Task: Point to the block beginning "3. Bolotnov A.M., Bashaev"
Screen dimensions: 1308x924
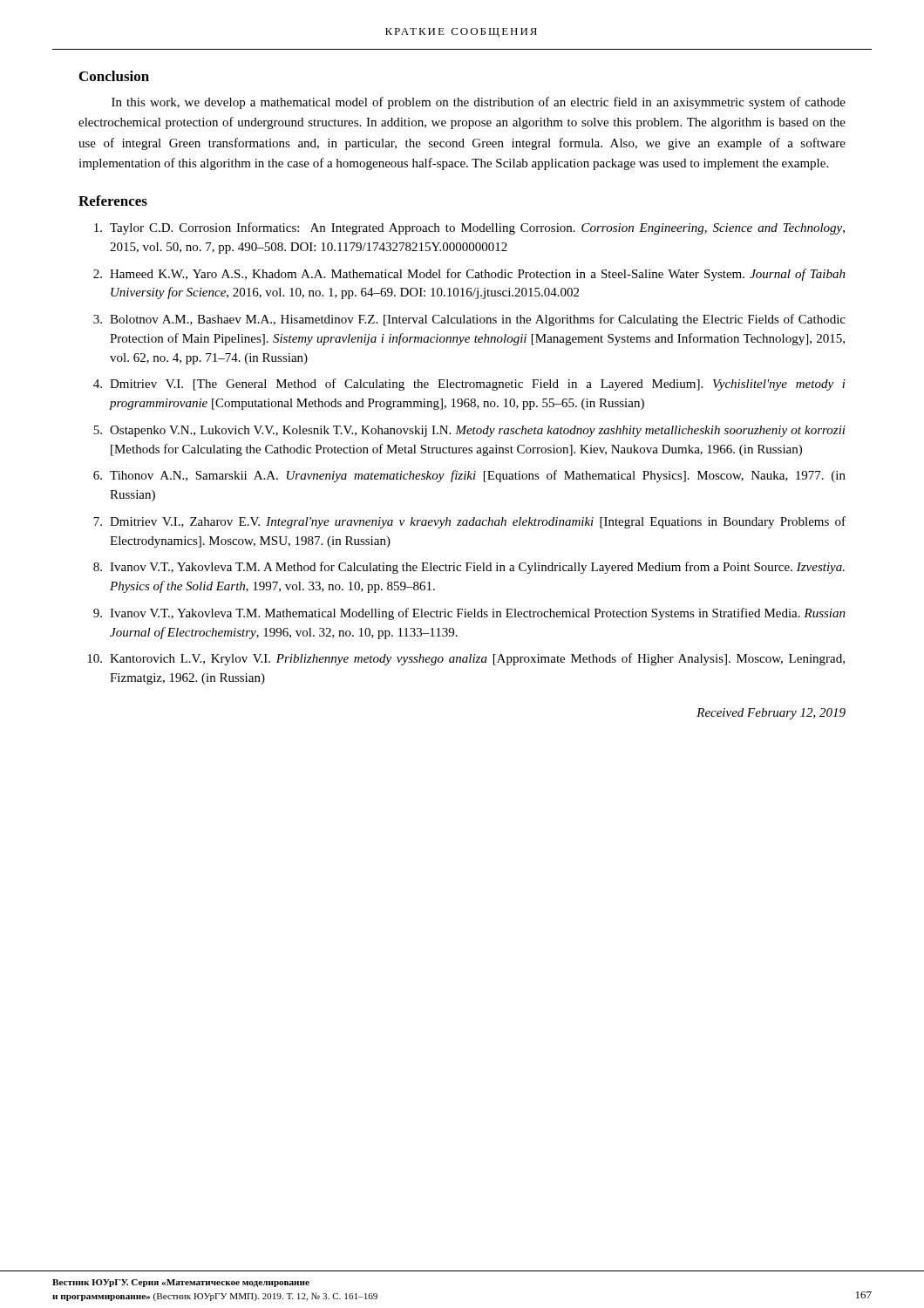Action: (x=462, y=339)
